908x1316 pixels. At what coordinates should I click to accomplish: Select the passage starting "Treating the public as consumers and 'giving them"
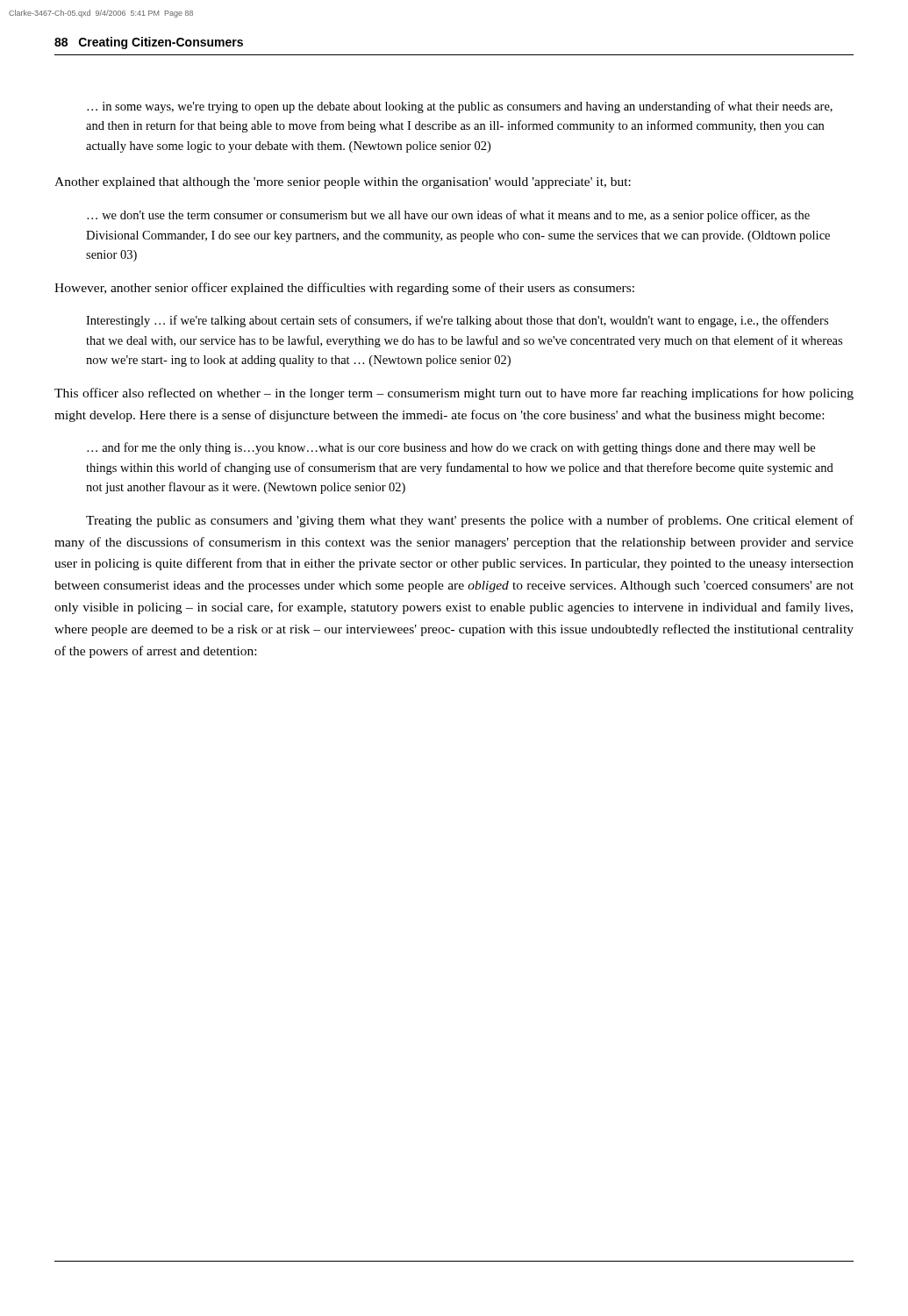(x=454, y=585)
